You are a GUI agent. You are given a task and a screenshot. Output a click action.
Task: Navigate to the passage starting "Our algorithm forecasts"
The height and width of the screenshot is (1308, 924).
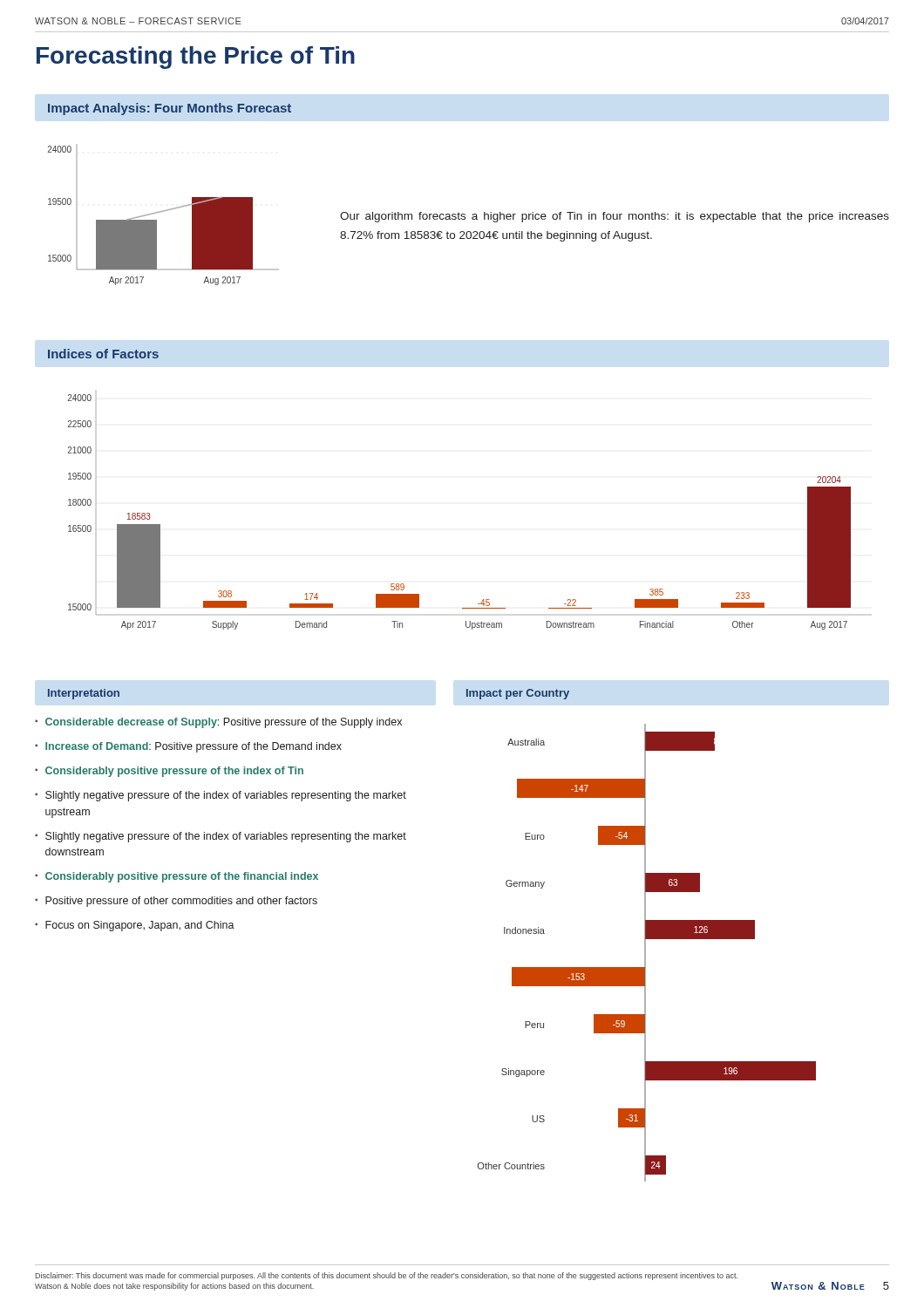[x=615, y=226]
